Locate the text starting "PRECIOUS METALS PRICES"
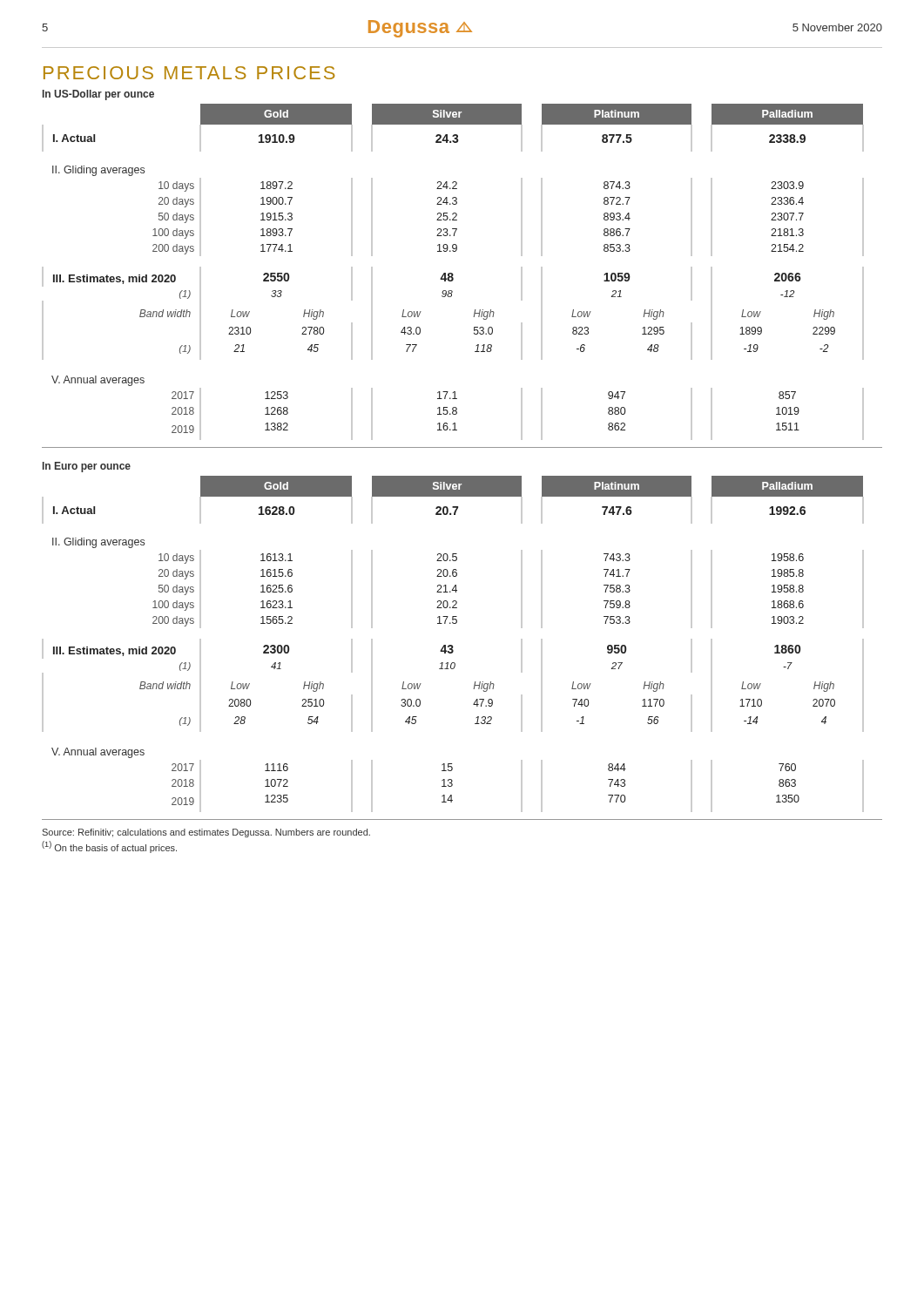The height and width of the screenshot is (1307, 924). (190, 73)
